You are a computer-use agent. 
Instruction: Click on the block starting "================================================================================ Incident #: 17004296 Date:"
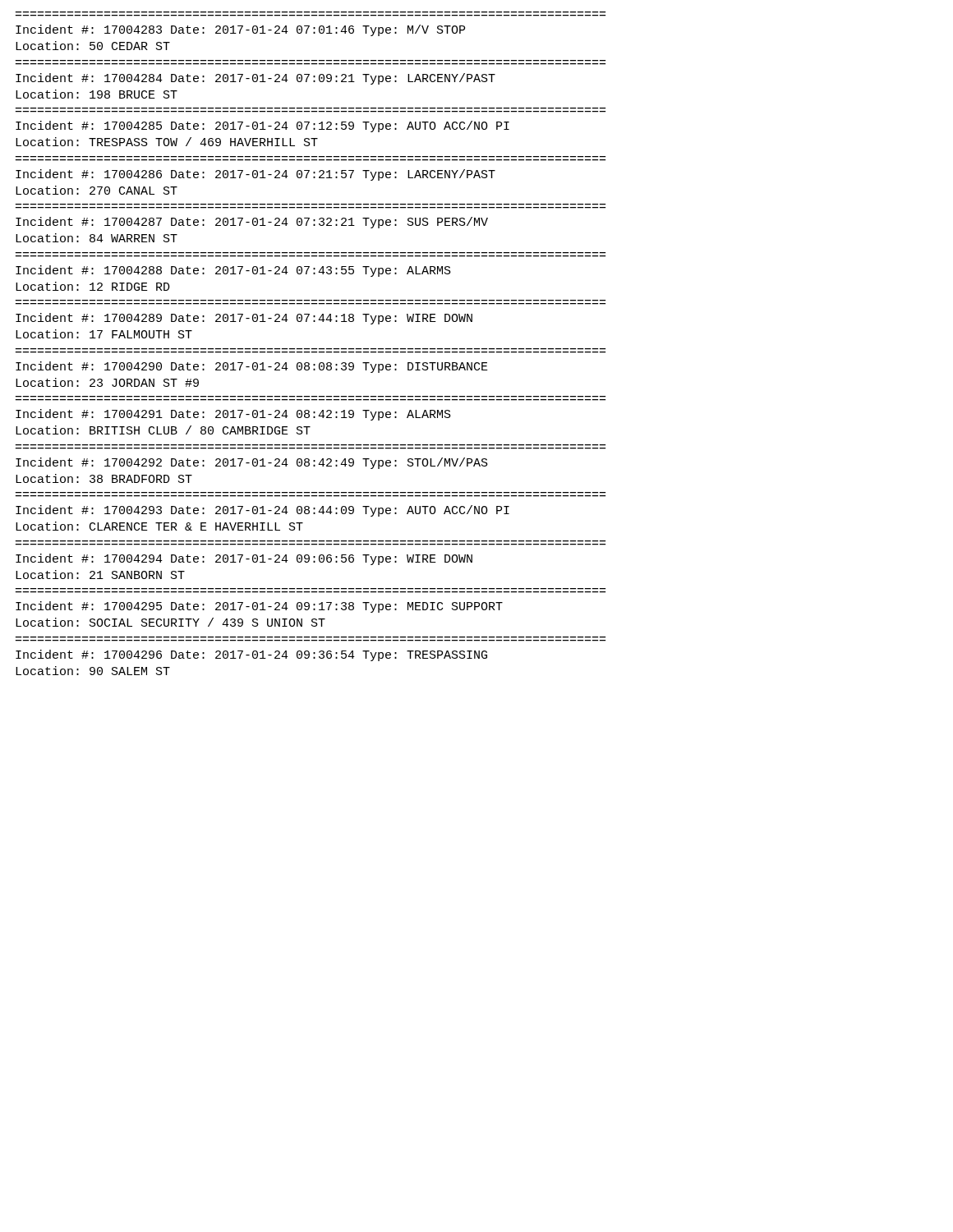point(476,657)
